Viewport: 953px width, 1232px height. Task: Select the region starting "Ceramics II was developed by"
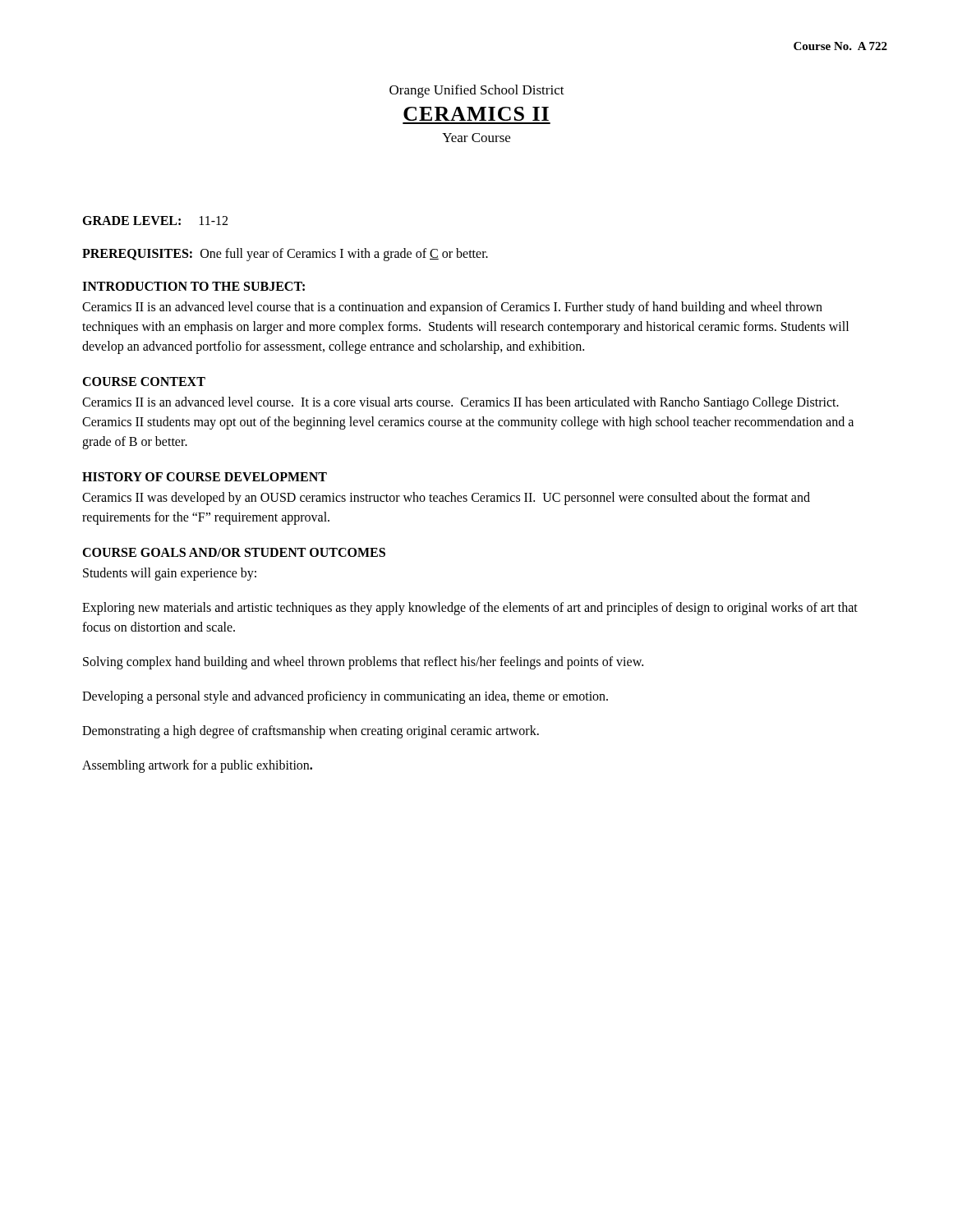click(446, 507)
